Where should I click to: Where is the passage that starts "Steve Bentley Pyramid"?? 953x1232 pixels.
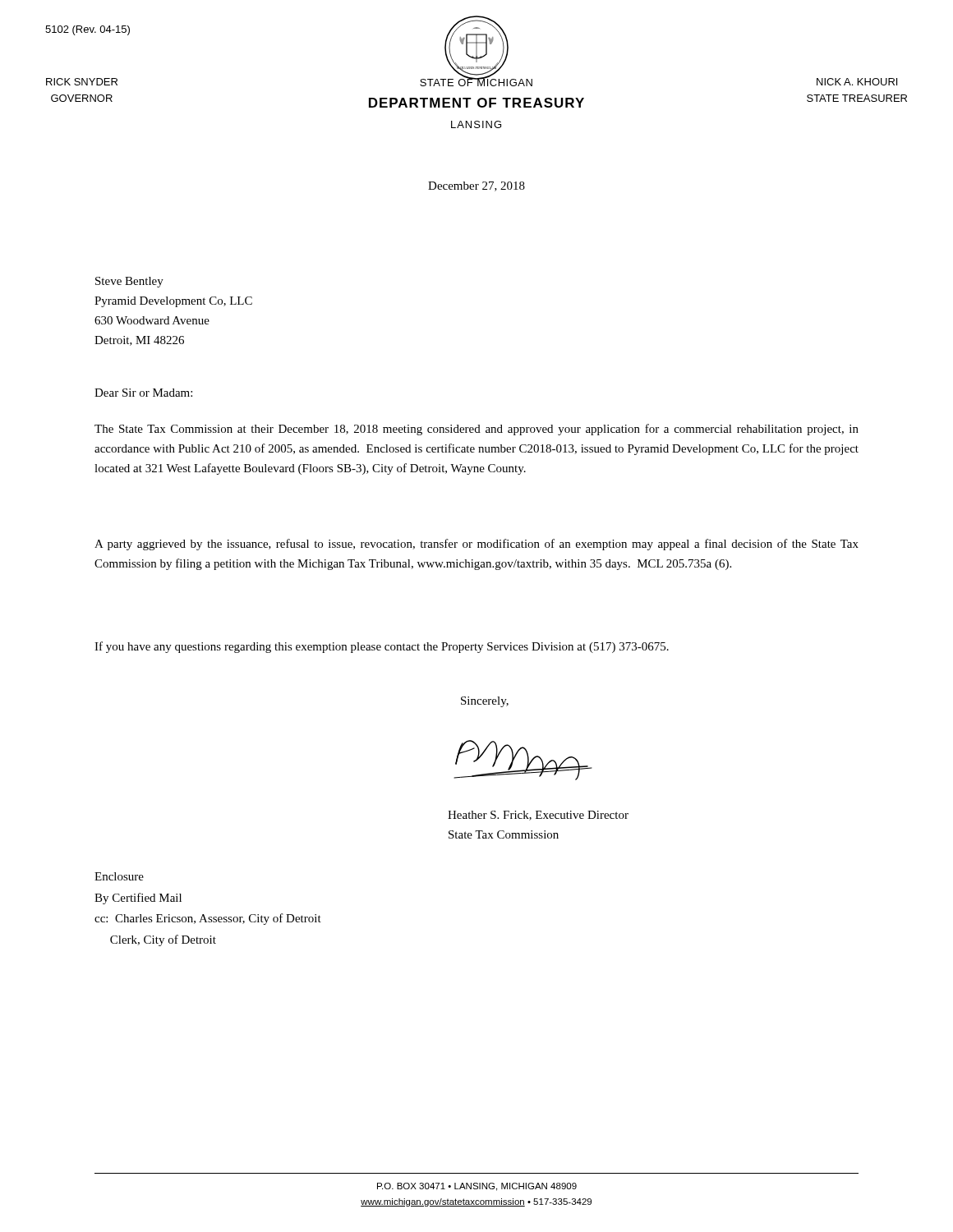pyautogui.click(x=174, y=310)
